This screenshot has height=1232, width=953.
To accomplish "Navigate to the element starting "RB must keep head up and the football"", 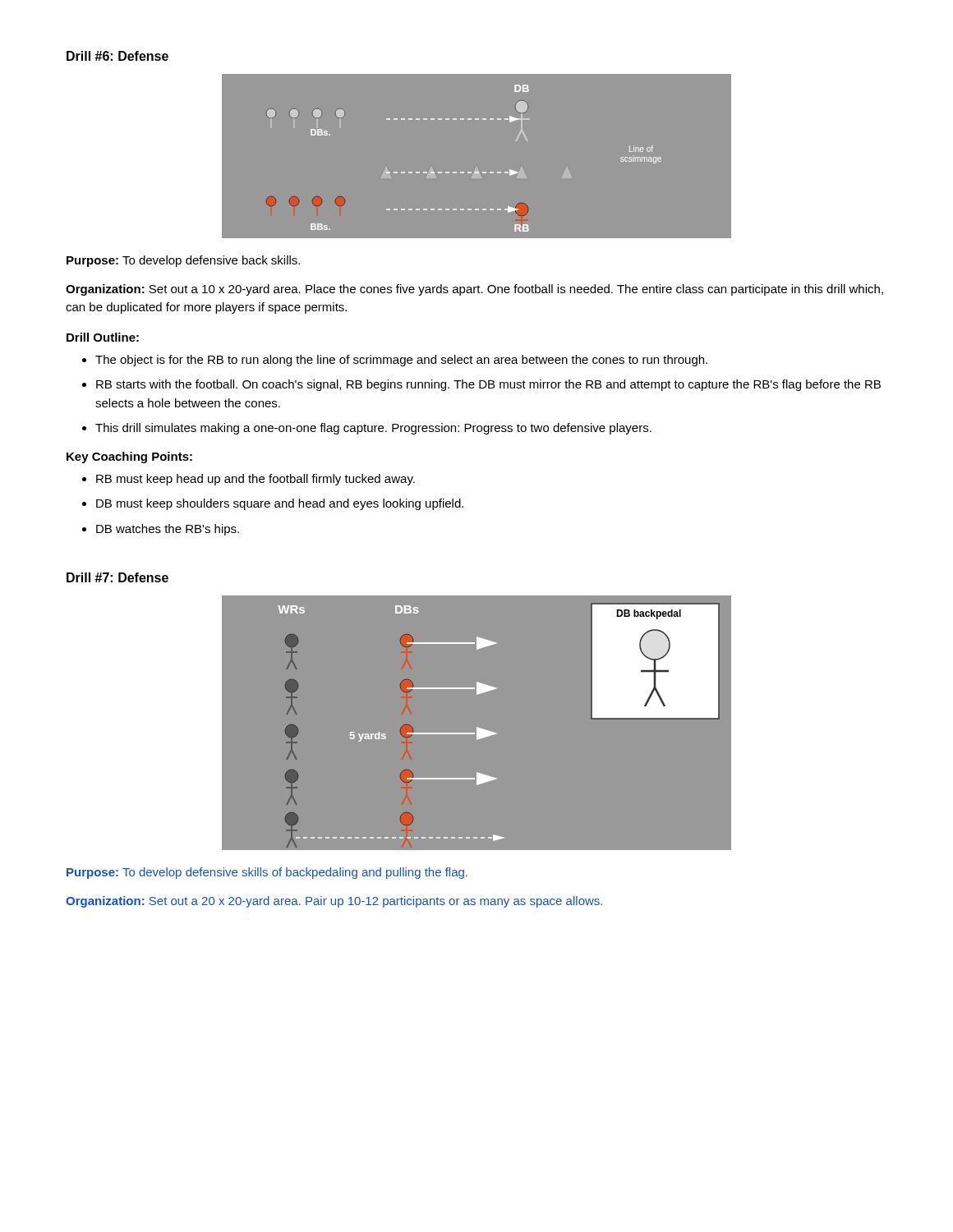I will click(x=249, y=480).
